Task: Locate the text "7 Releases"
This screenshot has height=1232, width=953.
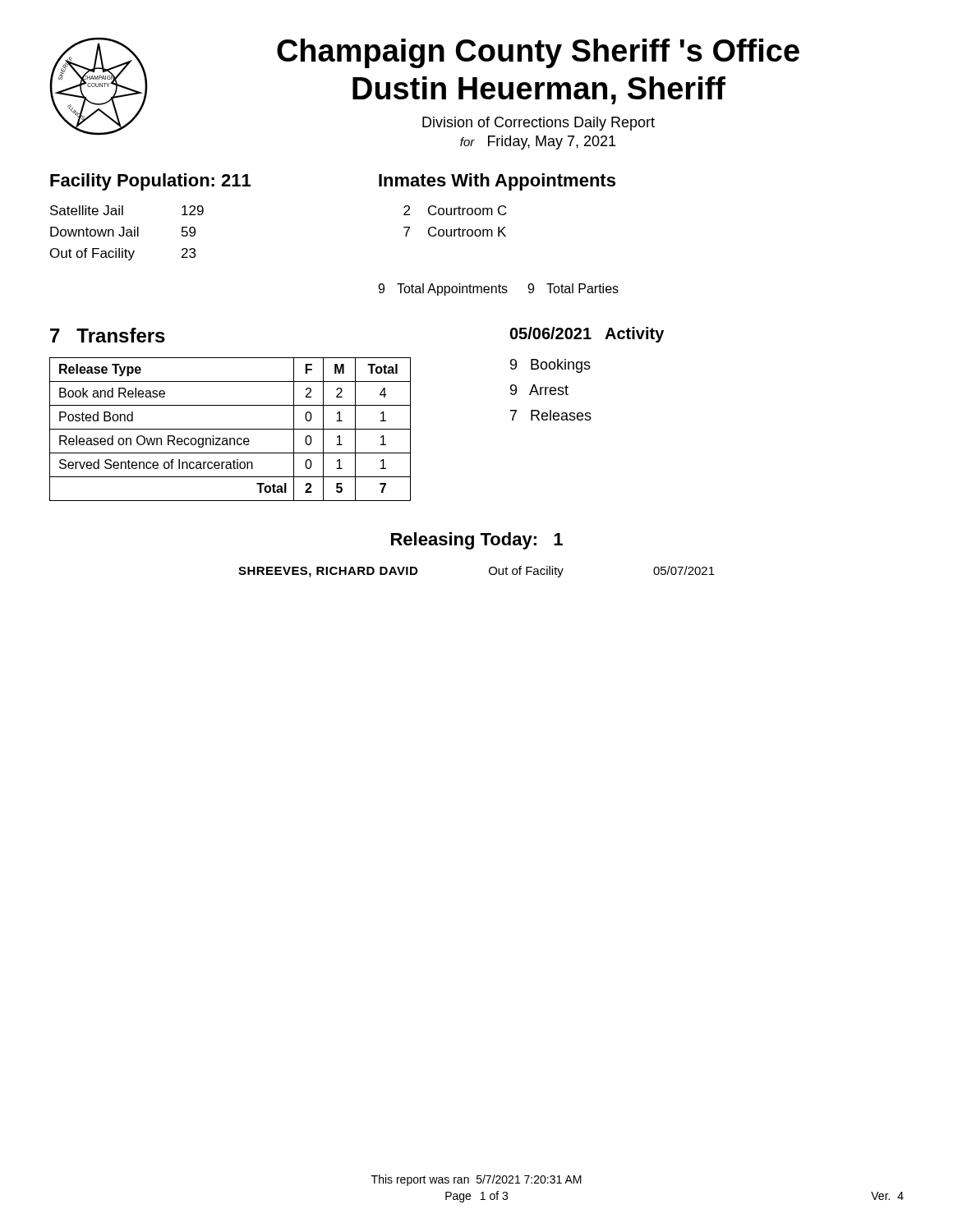Action: point(550,416)
